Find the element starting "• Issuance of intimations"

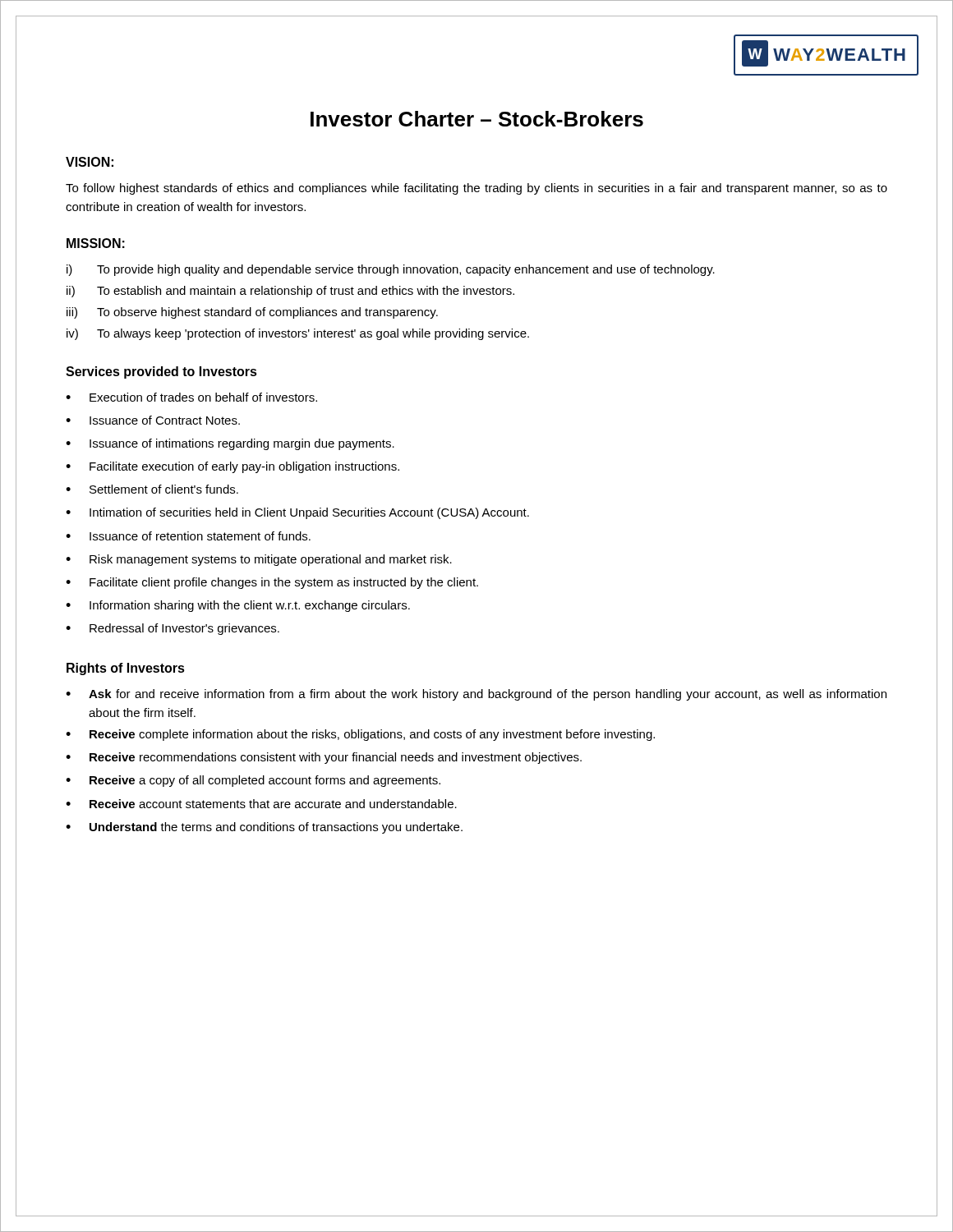point(230,444)
